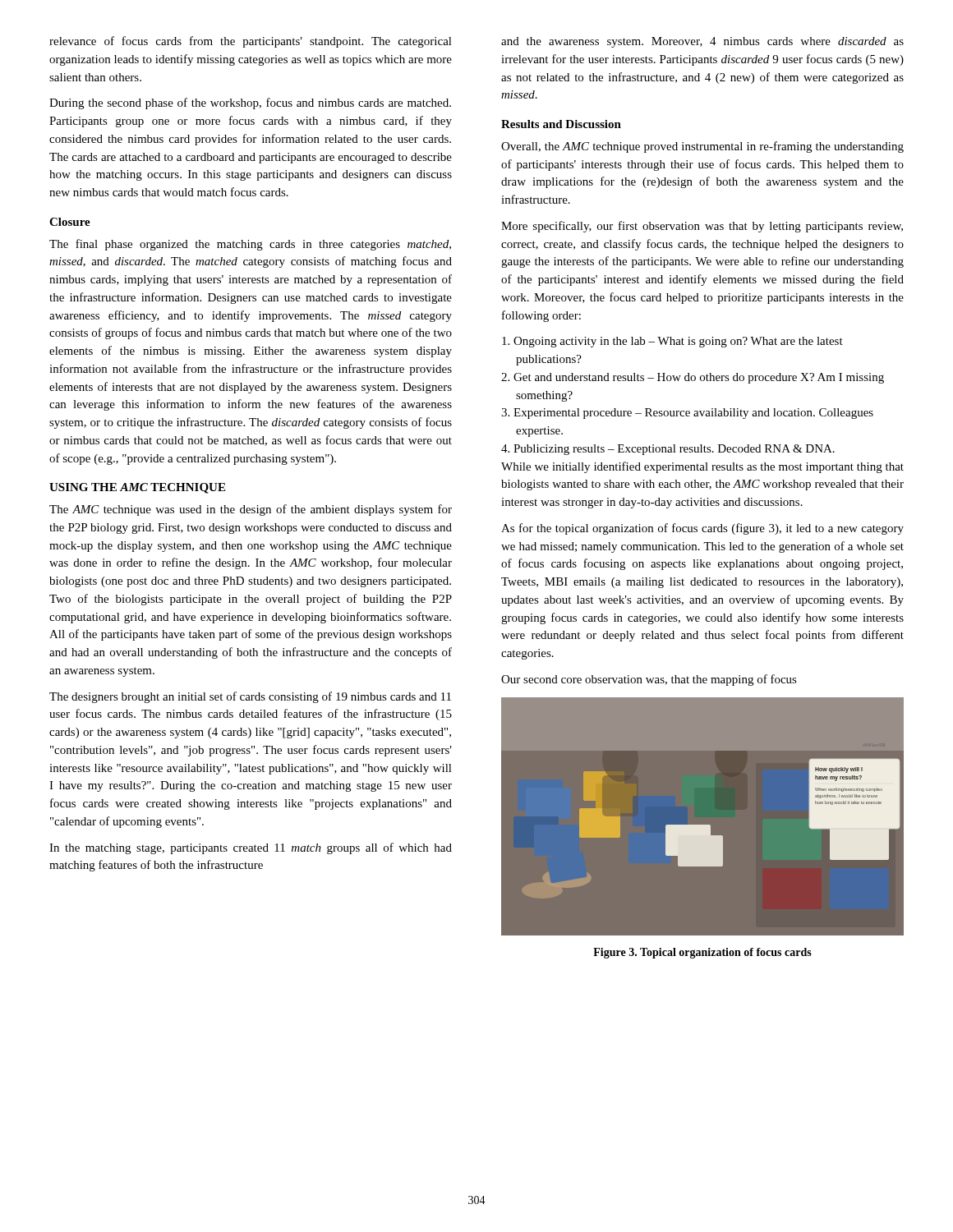Select the passage starting "relevance of focus"

tap(251, 117)
